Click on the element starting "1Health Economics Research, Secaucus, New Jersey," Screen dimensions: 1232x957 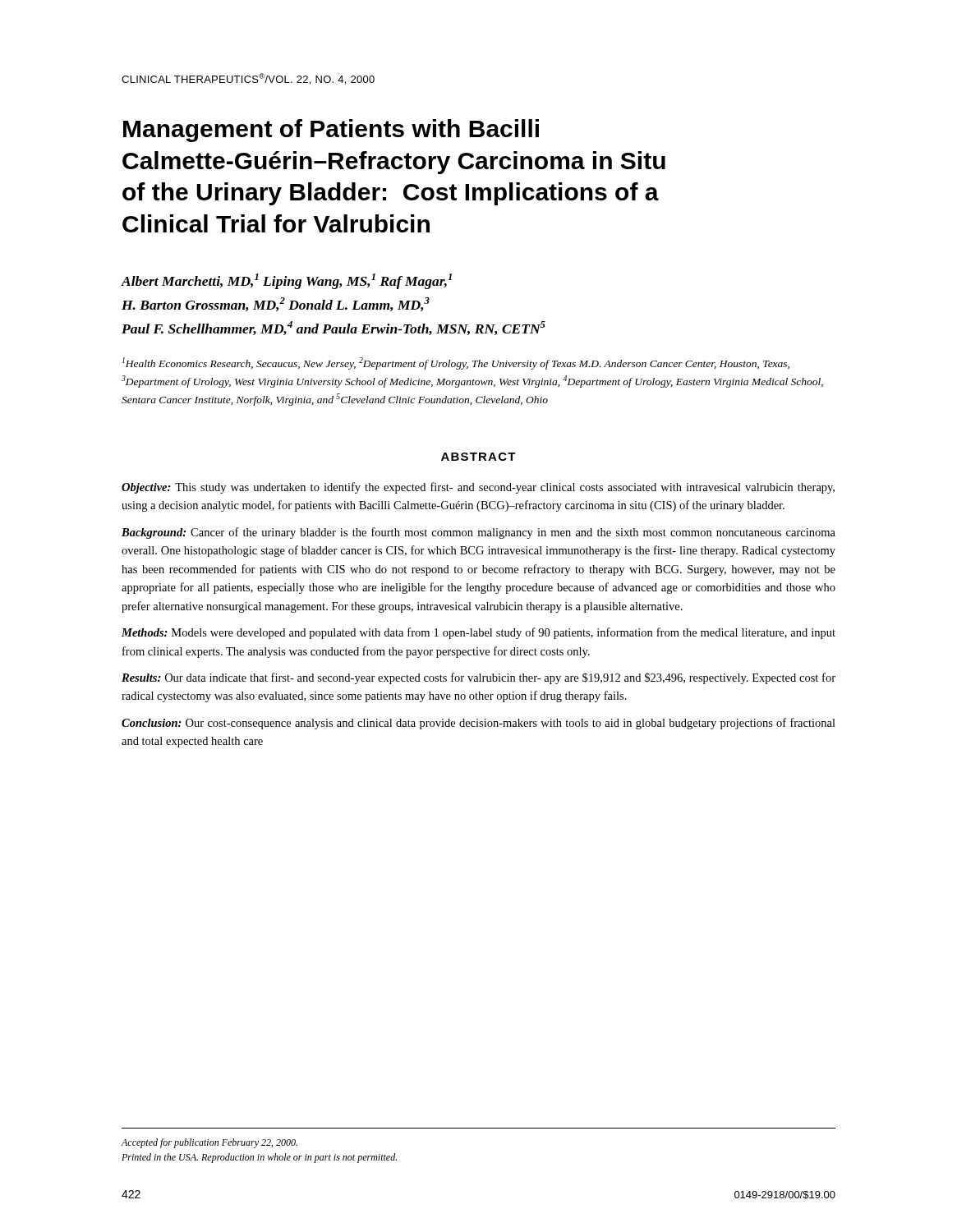(473, 380)
